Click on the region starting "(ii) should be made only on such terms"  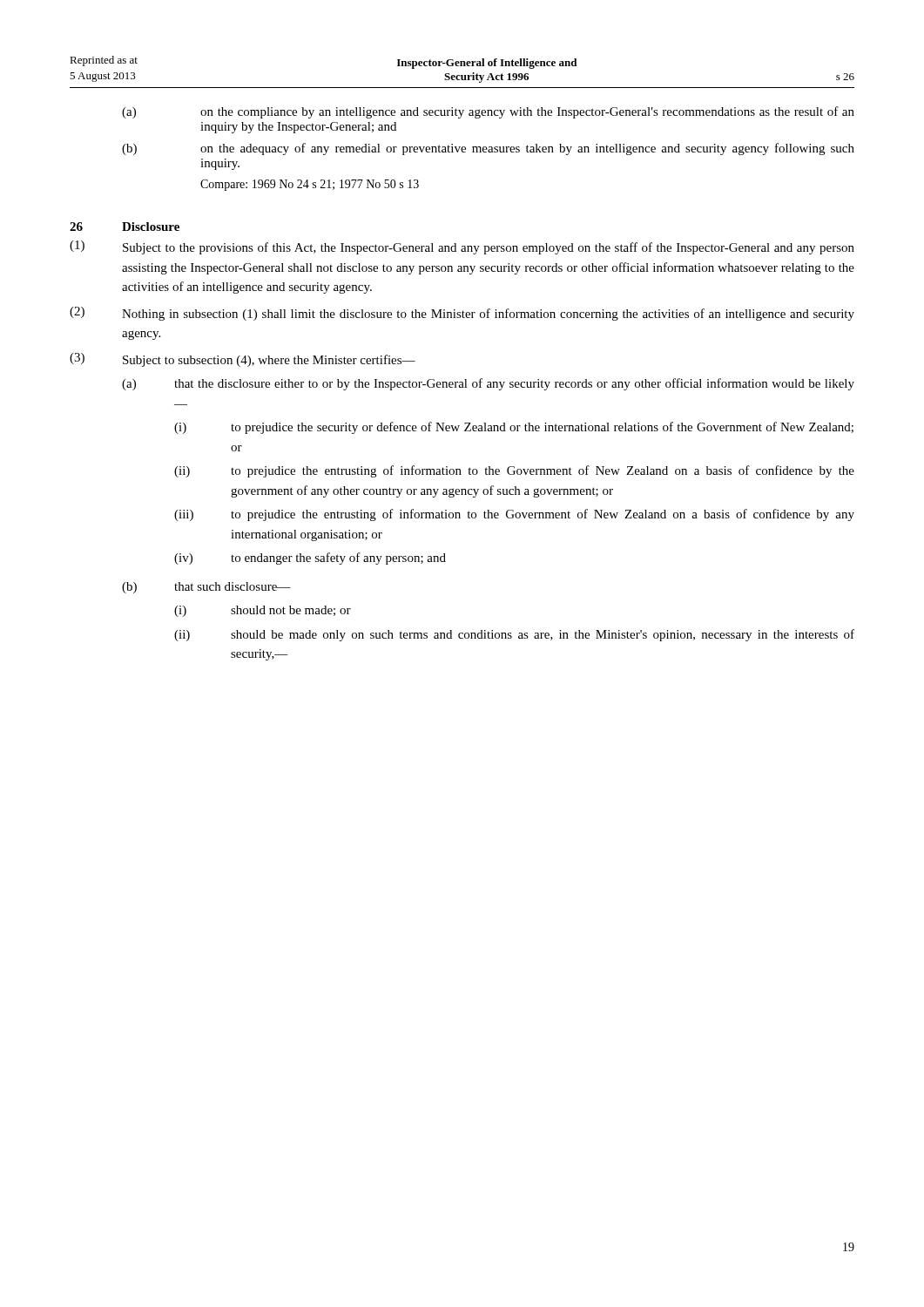514,644
